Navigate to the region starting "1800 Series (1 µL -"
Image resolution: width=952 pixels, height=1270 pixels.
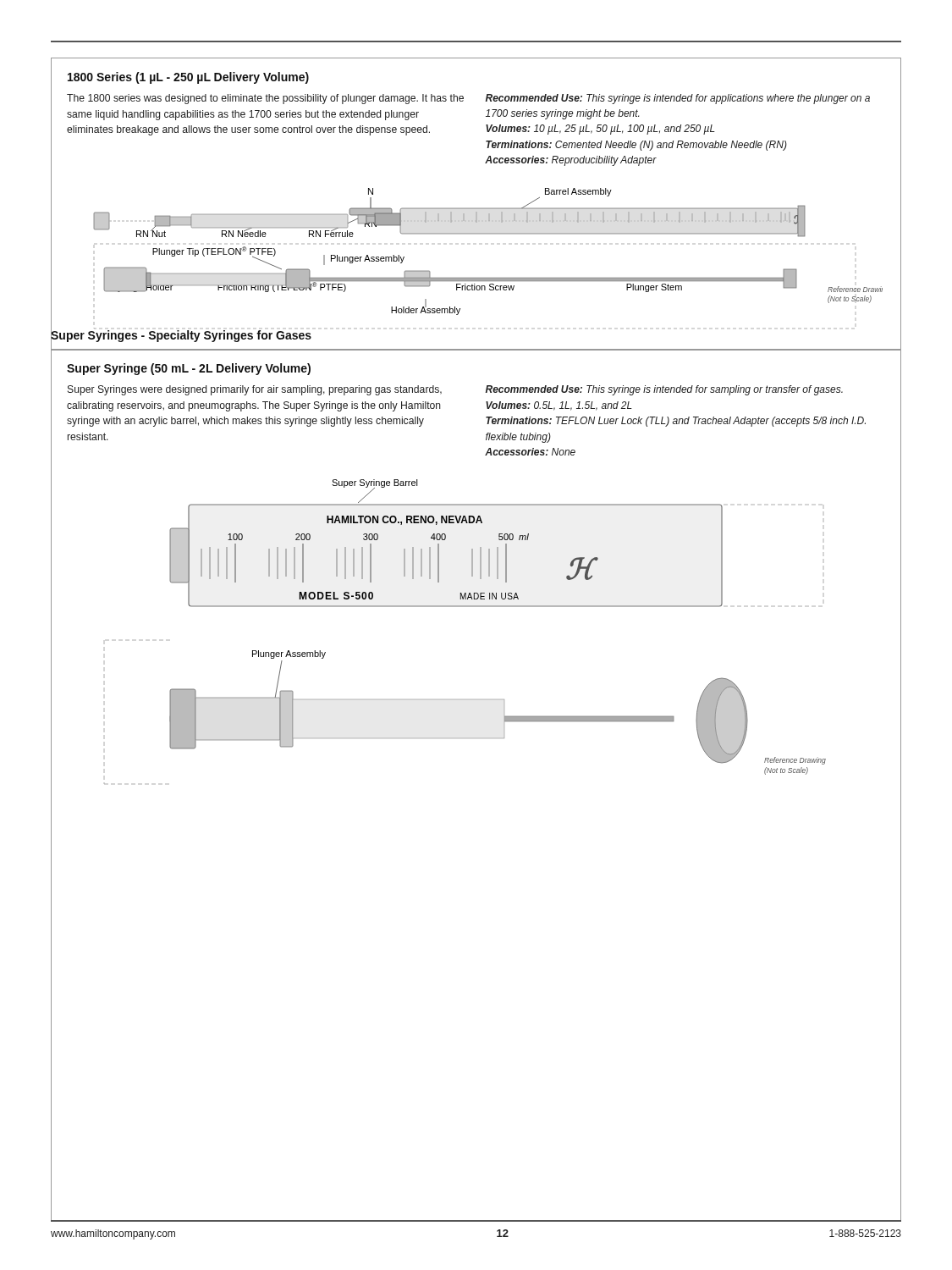[188, 77]
